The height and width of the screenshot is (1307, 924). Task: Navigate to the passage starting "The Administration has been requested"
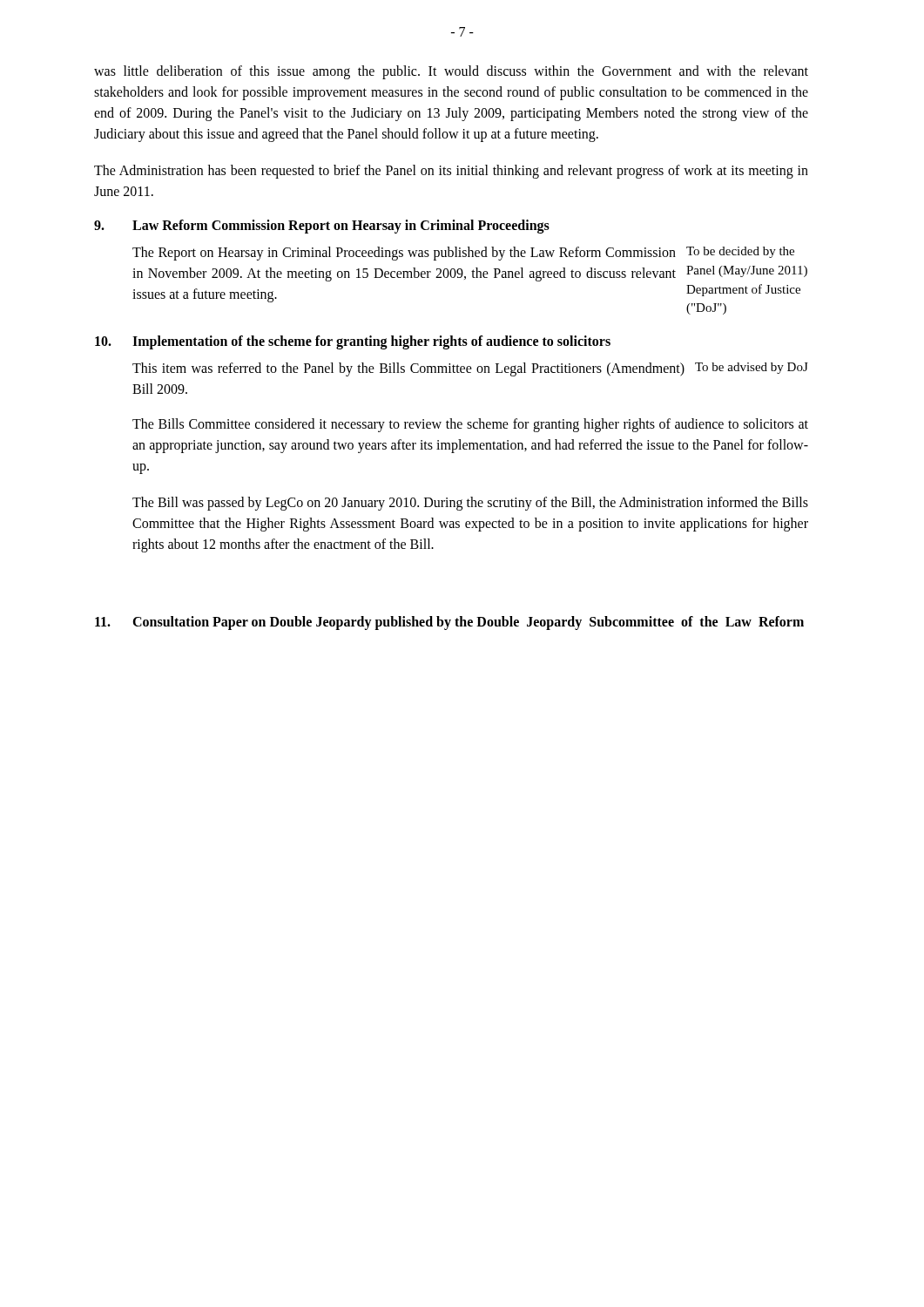click(x=451, y=181)
